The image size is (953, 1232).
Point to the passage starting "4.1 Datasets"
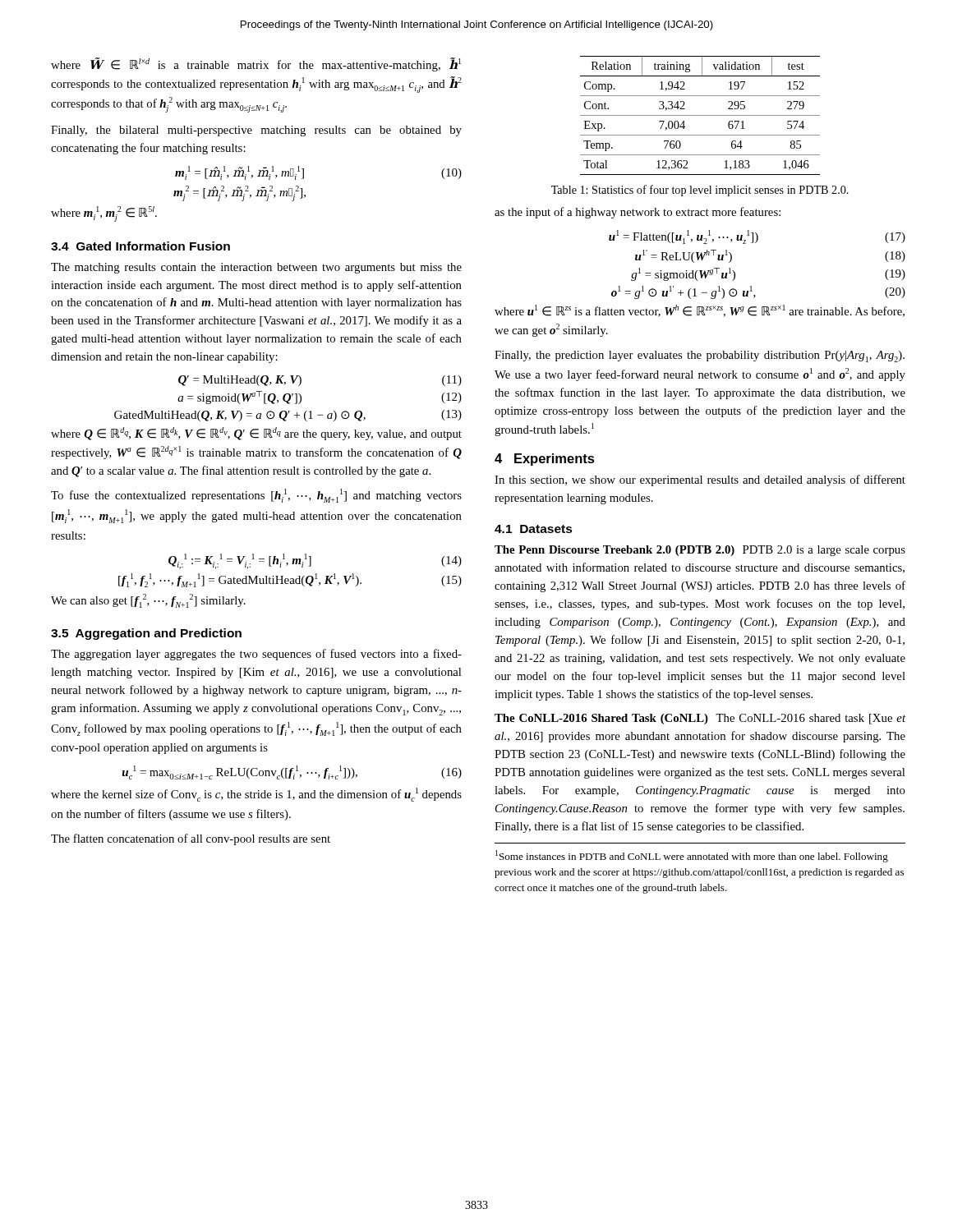534,529
